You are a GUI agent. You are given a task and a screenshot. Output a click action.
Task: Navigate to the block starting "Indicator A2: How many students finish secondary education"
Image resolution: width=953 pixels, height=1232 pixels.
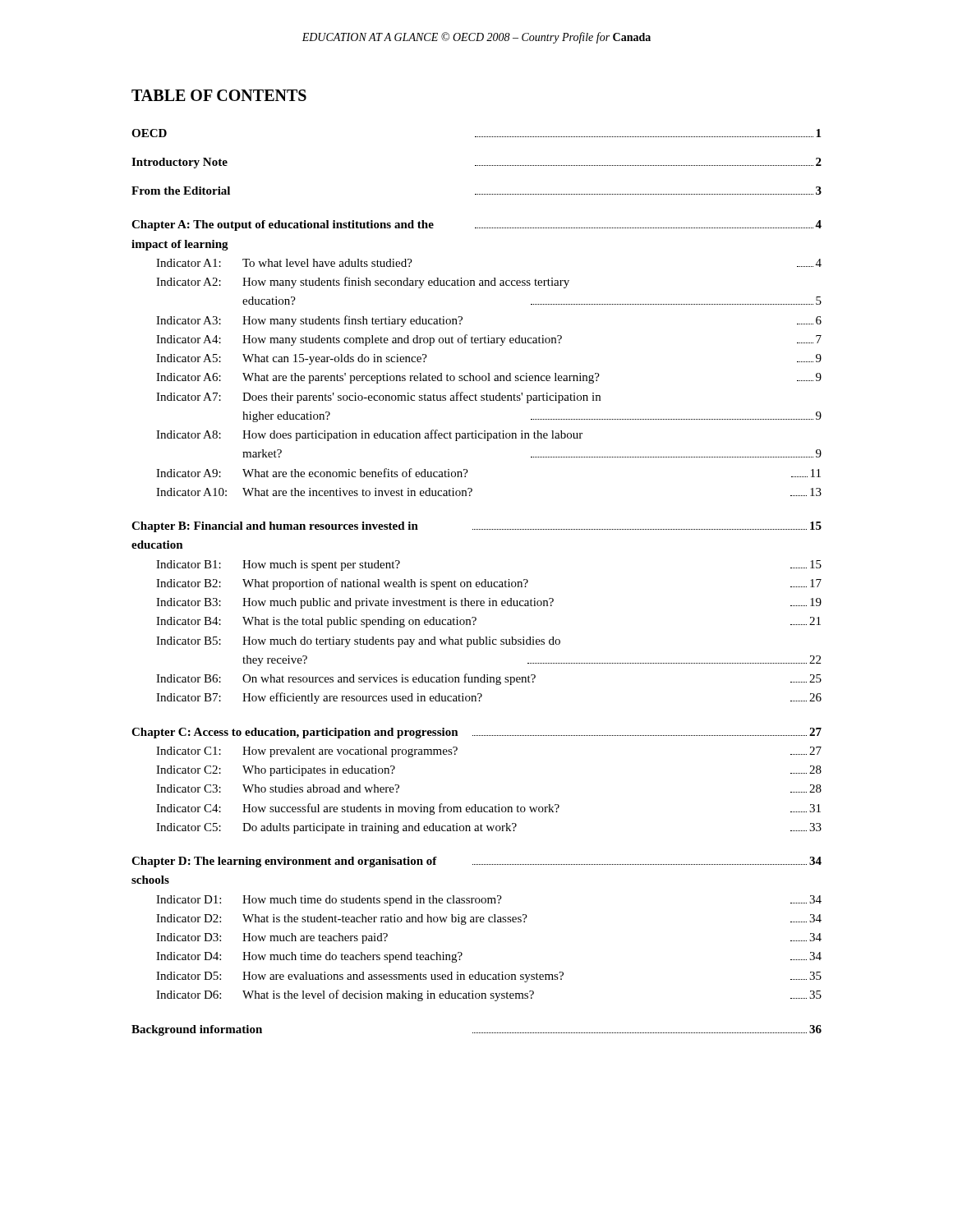tap(489, 292)
